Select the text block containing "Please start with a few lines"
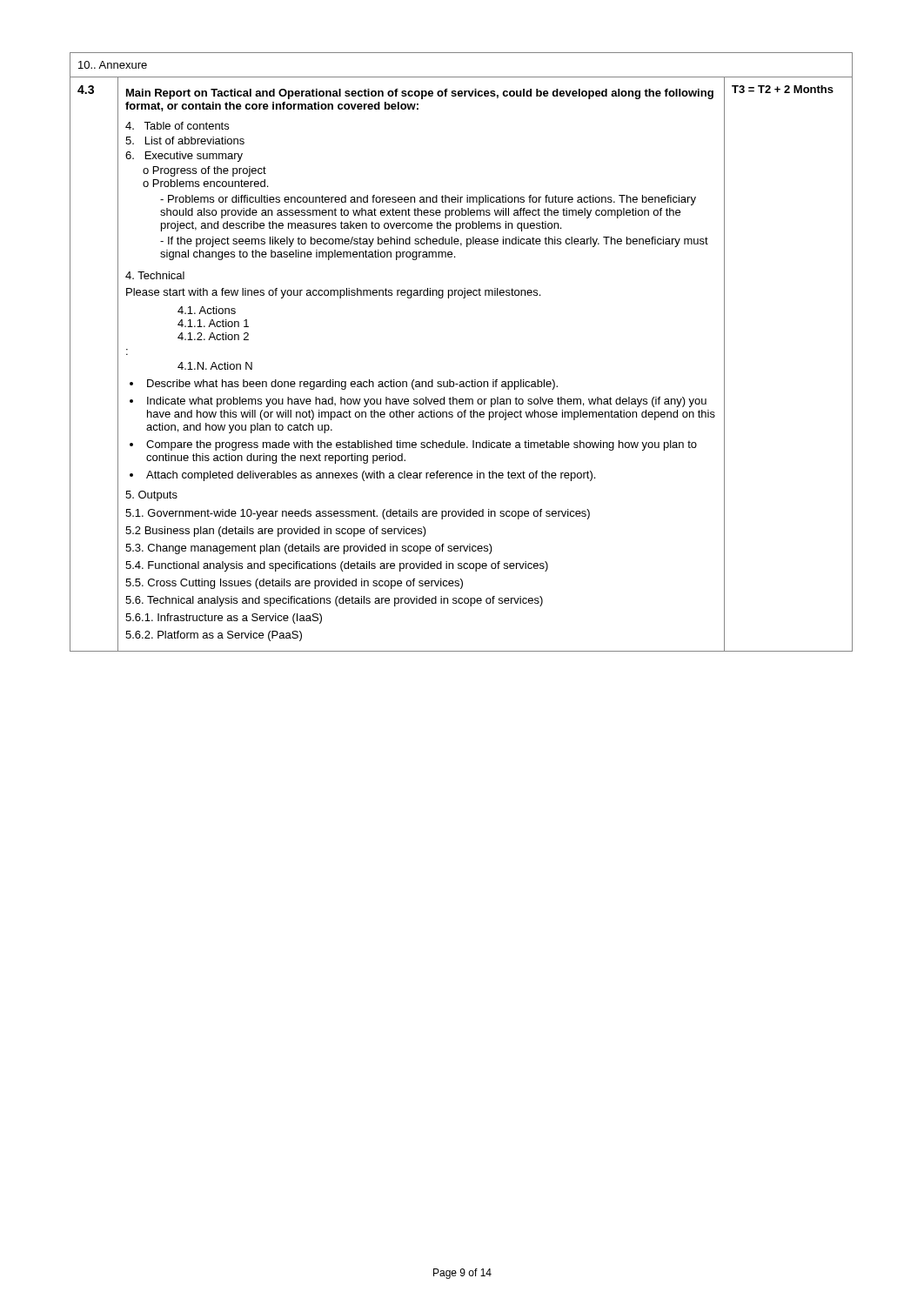924x1305 pixels. pyautogui.click(x=333, y=292)
